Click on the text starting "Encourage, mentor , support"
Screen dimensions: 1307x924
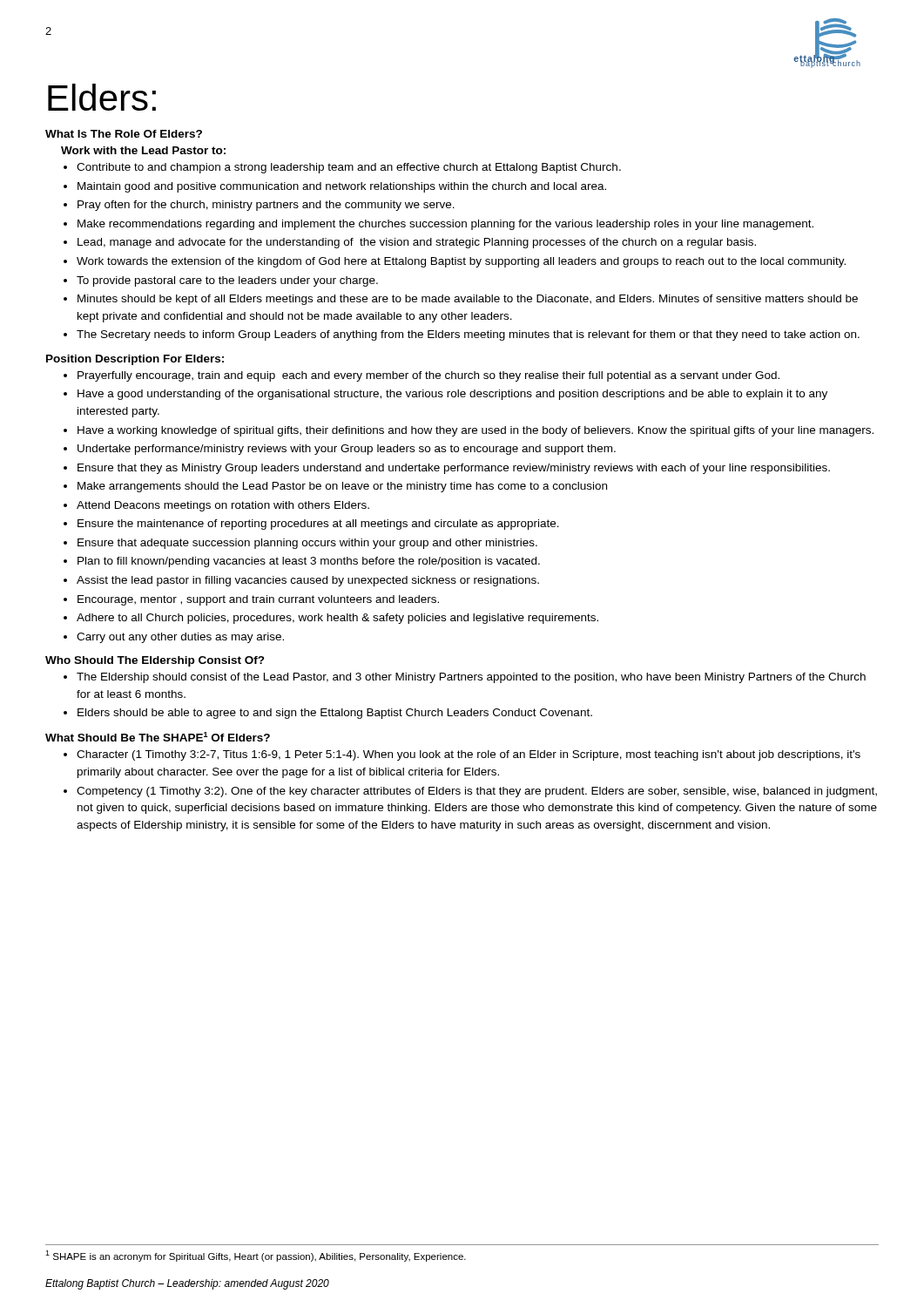tap(258, 599)
